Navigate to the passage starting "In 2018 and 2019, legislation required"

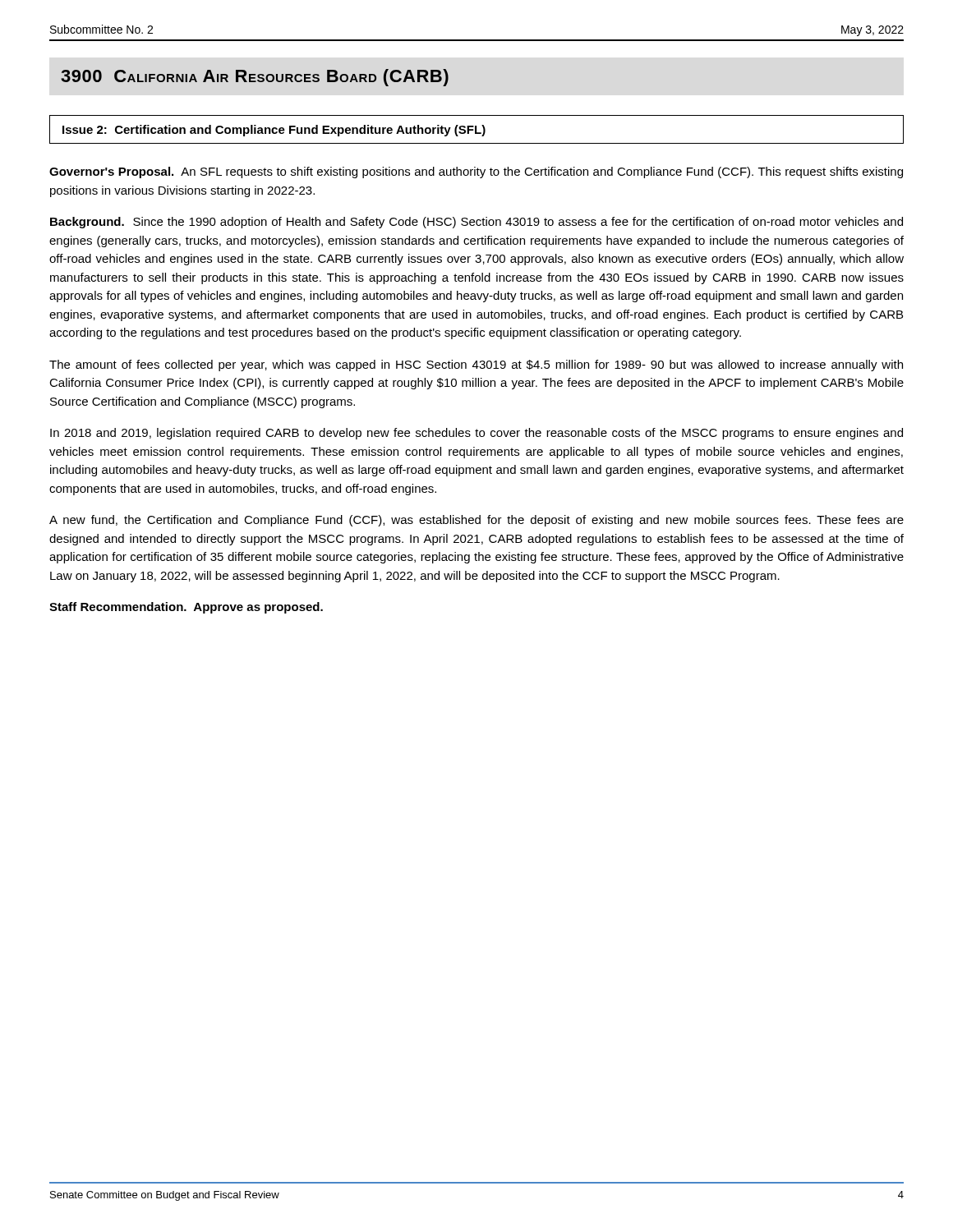pyautogui.click(x=476, y=460)
